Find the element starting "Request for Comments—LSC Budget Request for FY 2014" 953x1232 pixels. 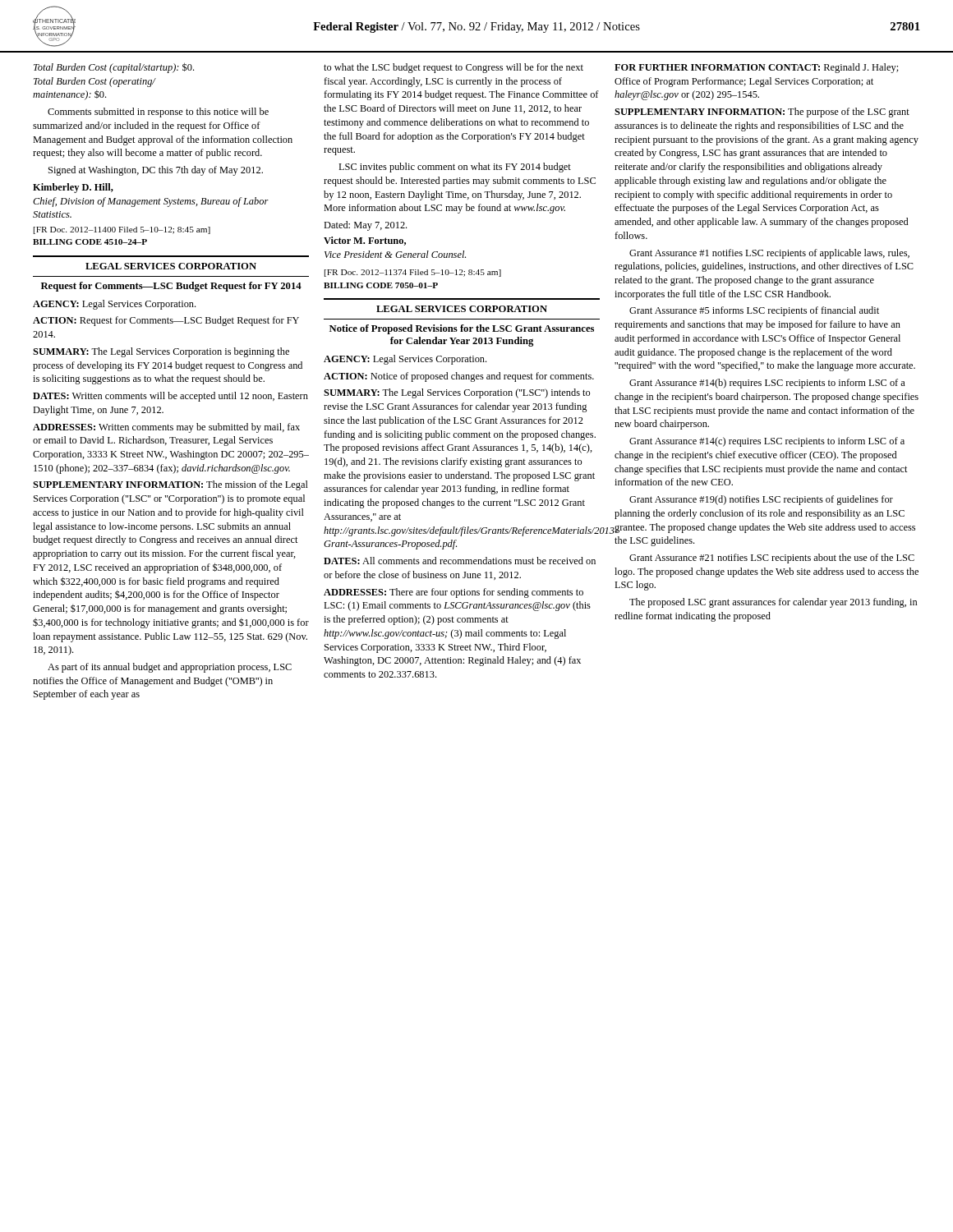[x=171, y=286]
